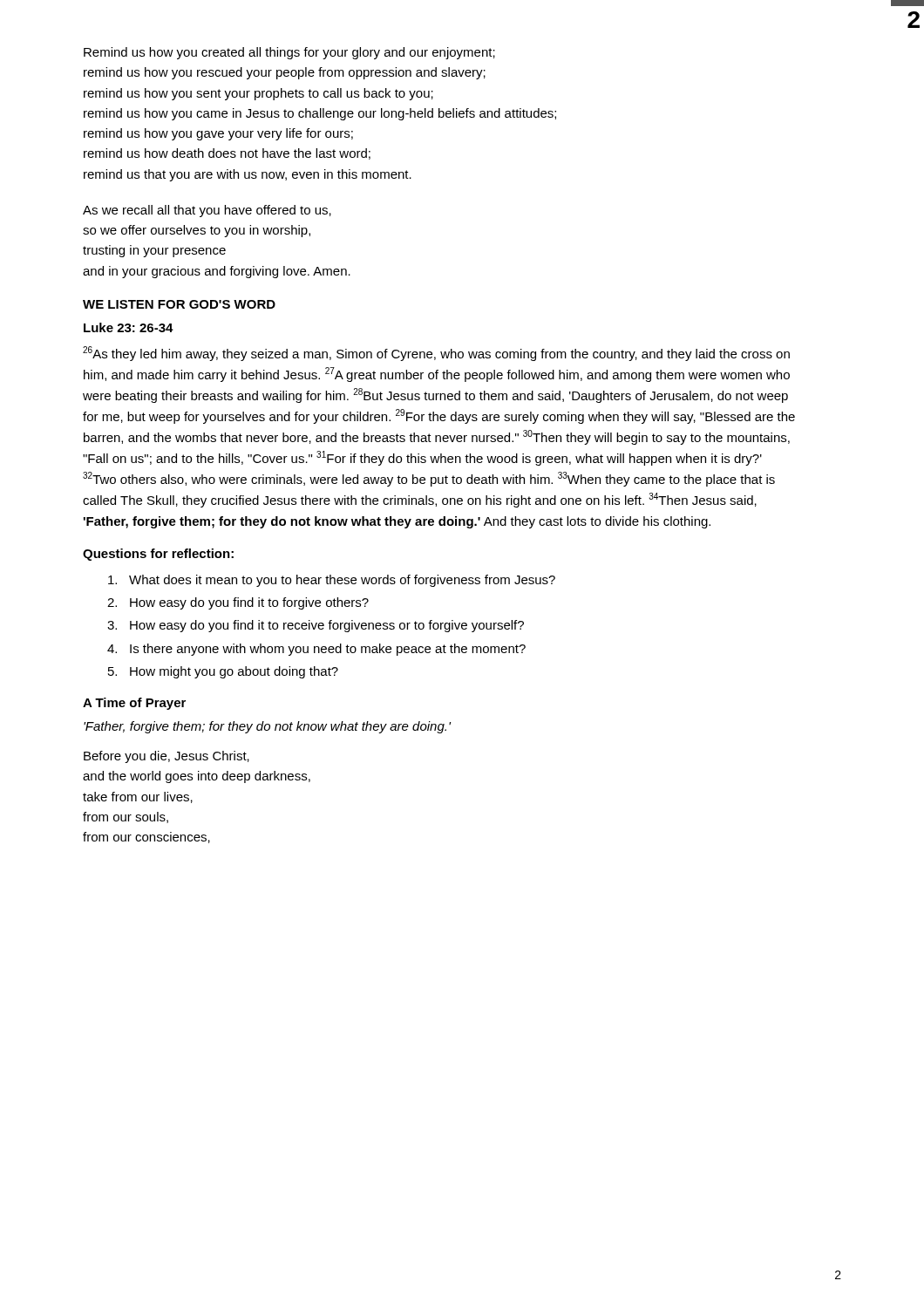The height and width of the screenshot is (1308, 924).
Task: Find the list item that says "4. Is there anyone with whom you need"
Action: click(x=317, y=648)
